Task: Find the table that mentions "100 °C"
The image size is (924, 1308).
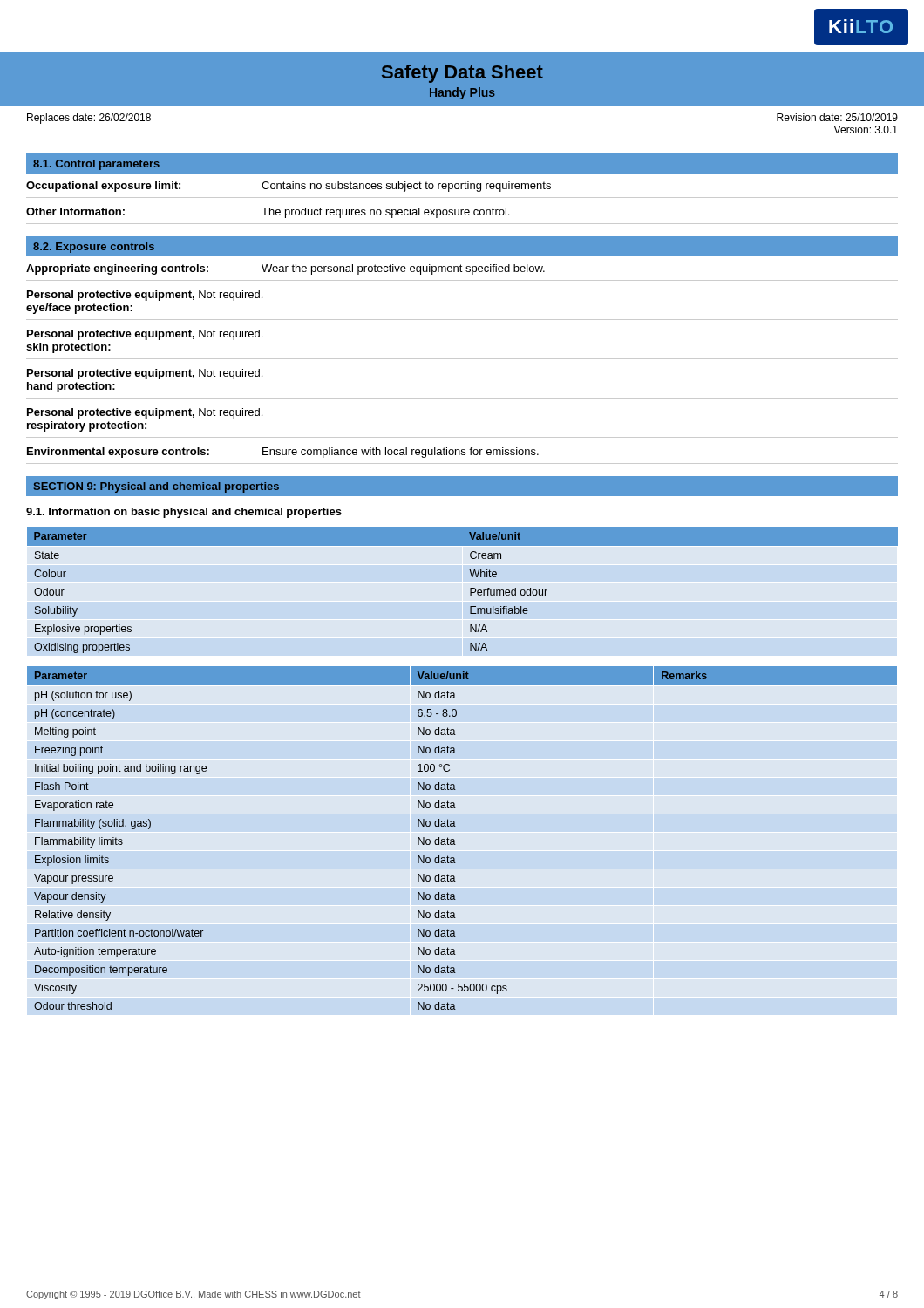Action: (462, 841)
